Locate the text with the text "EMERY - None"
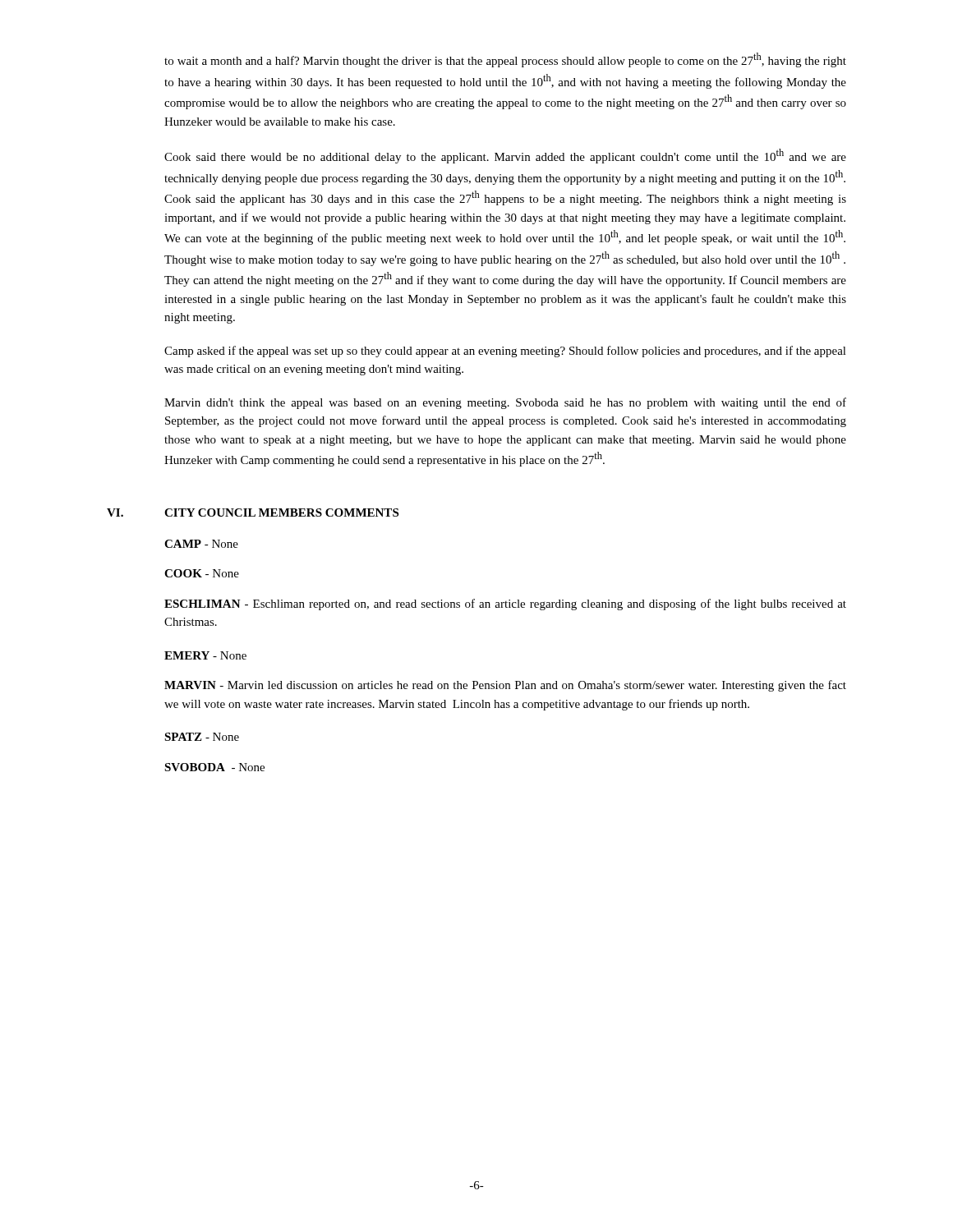The height and width of the screenshot is (1232, 953). click(206, 655)
